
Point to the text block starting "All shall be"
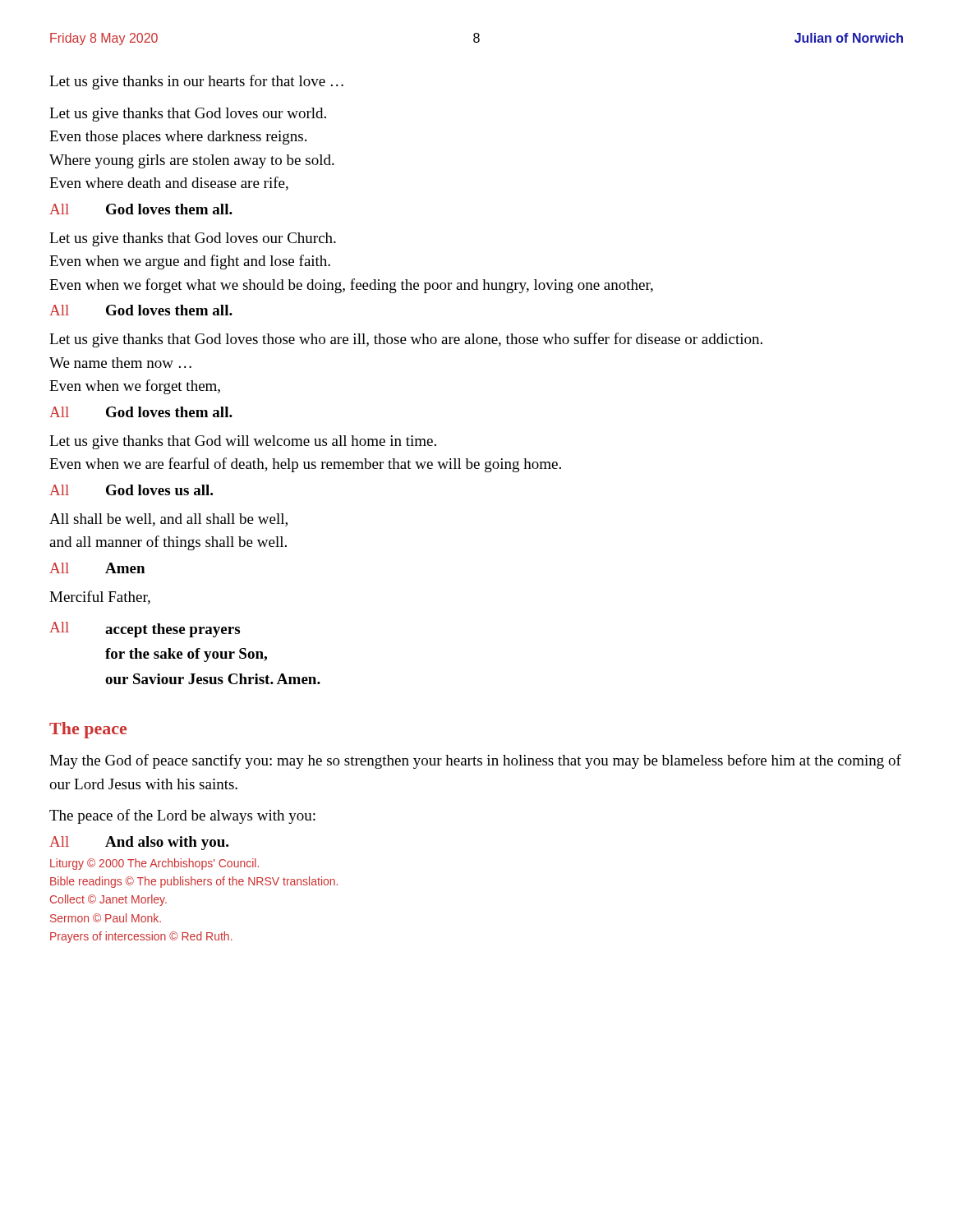click(x=169, y=530)
